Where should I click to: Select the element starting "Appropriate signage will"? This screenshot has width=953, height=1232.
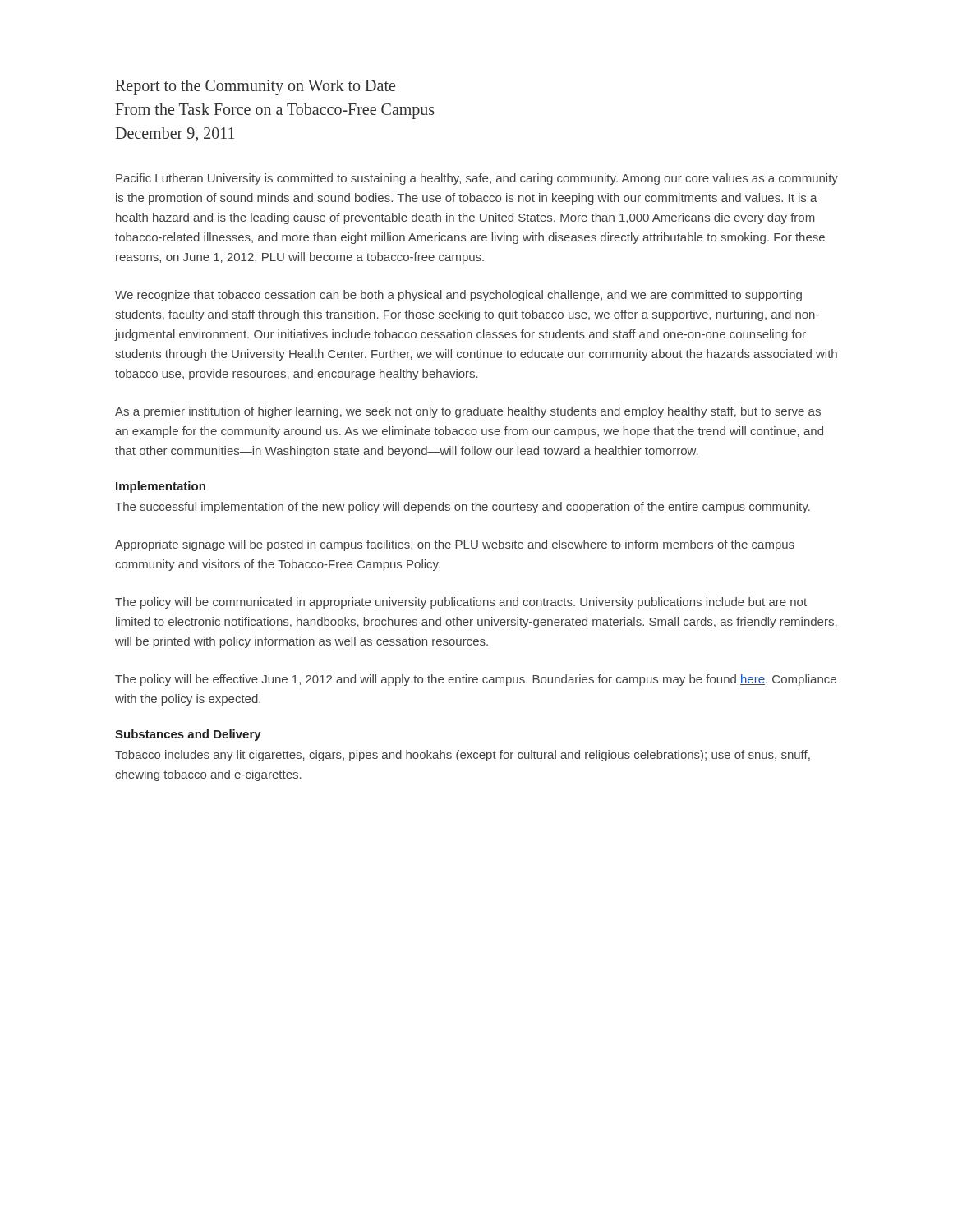(x=455, y=554)
